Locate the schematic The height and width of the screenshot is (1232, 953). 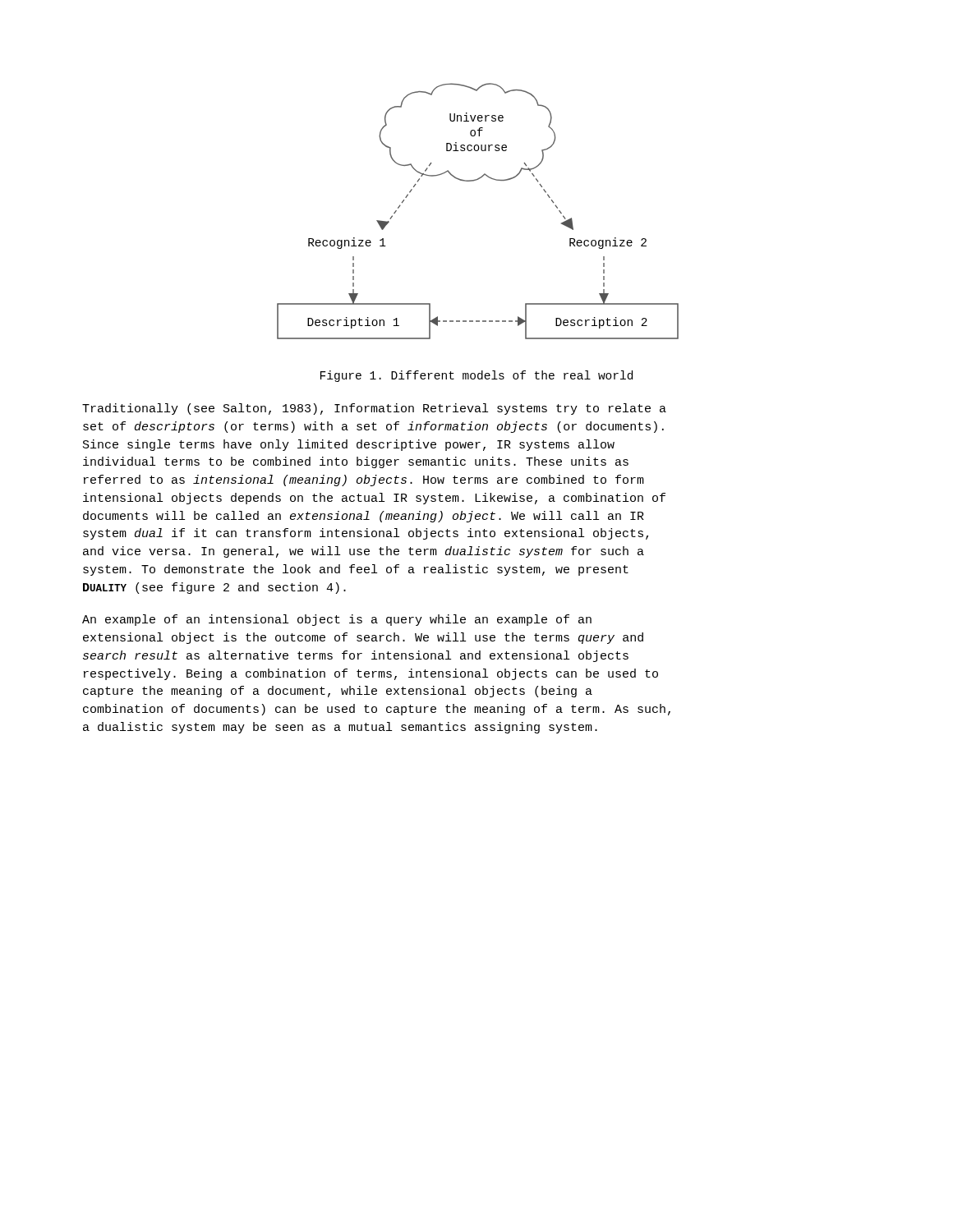pos(476,214)
